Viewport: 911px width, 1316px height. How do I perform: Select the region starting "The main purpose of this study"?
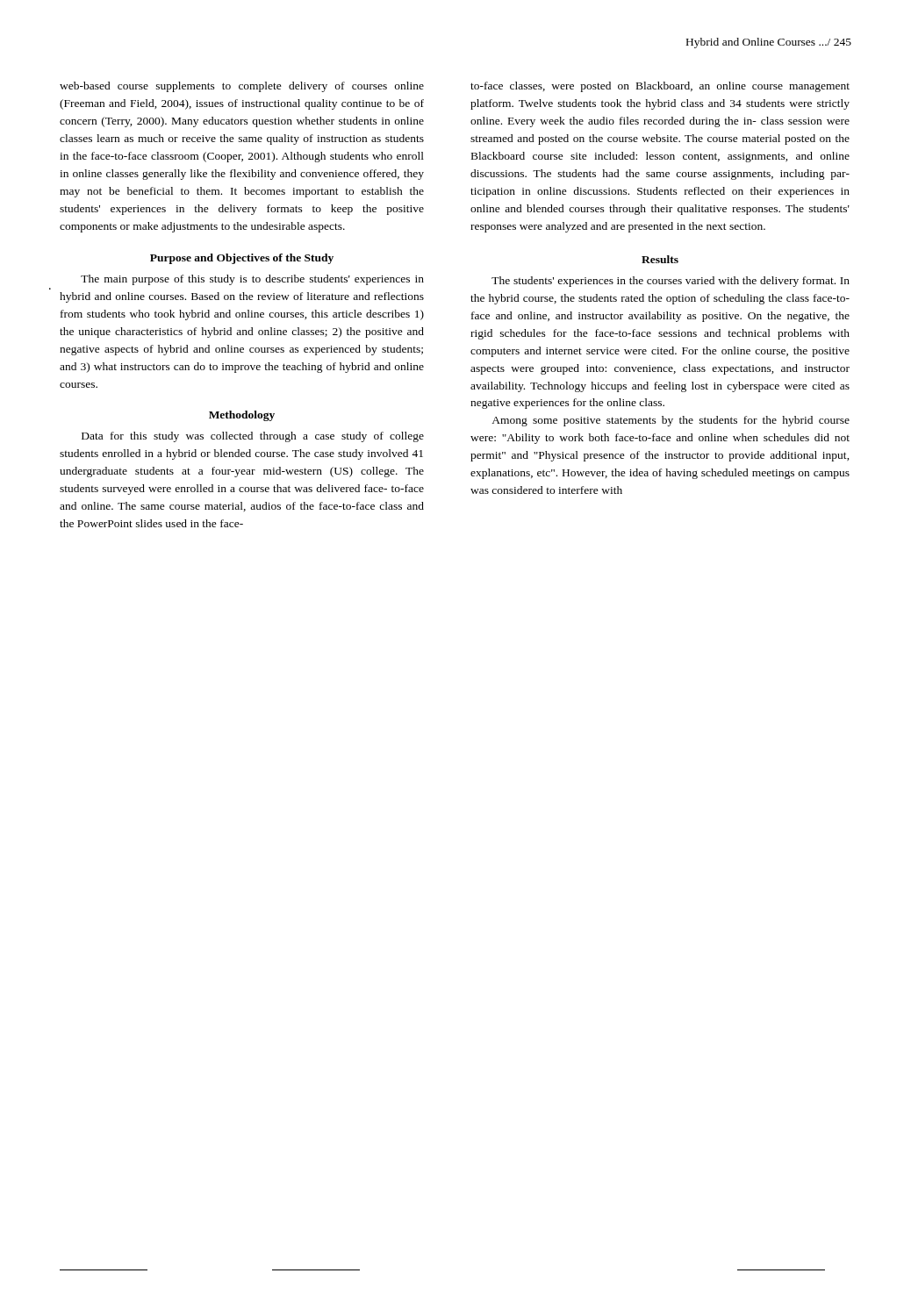click(x=242, y=331)
